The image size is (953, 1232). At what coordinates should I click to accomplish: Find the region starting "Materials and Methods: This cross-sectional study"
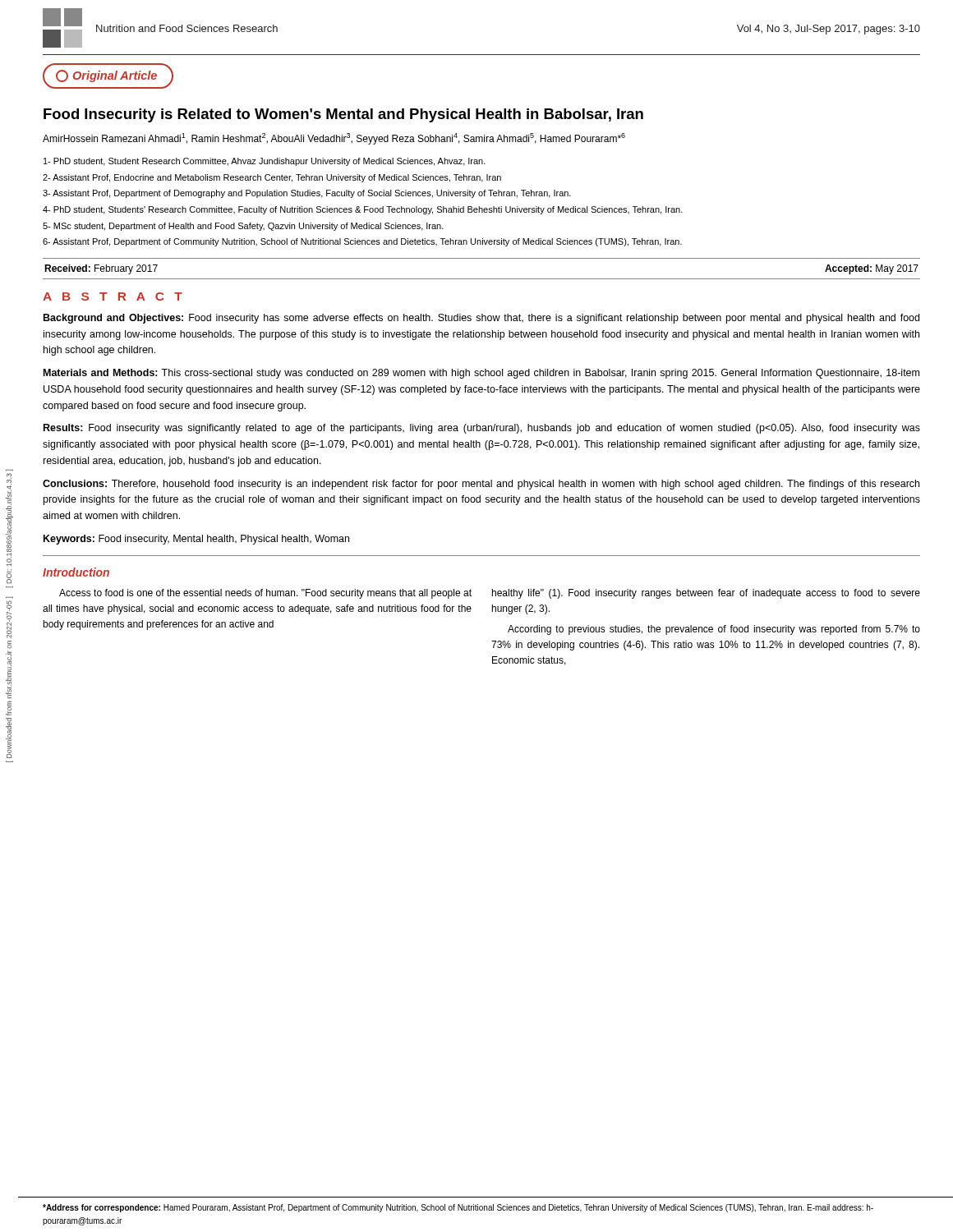481,389
